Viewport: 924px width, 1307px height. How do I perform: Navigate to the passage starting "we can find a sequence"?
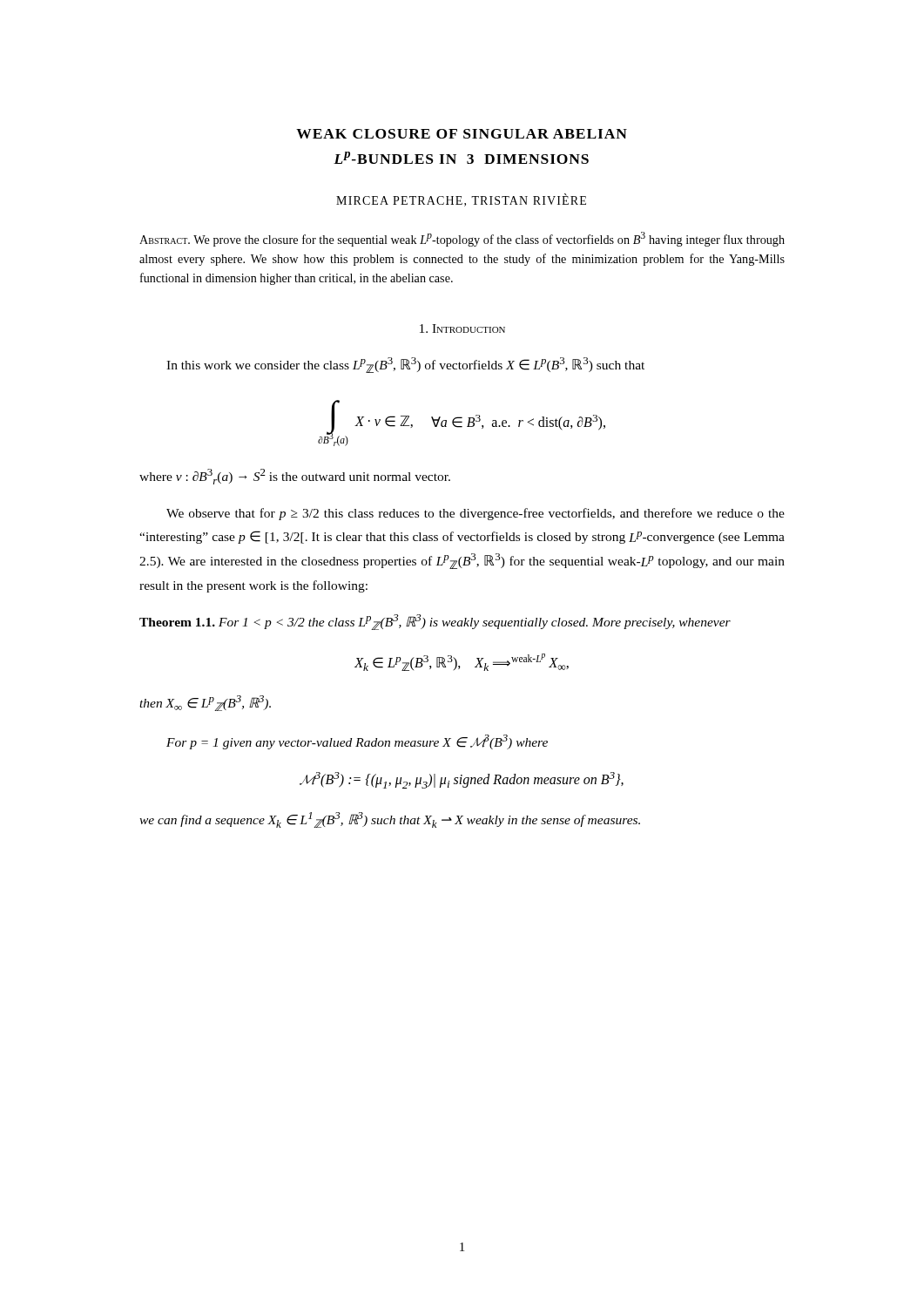390,820
